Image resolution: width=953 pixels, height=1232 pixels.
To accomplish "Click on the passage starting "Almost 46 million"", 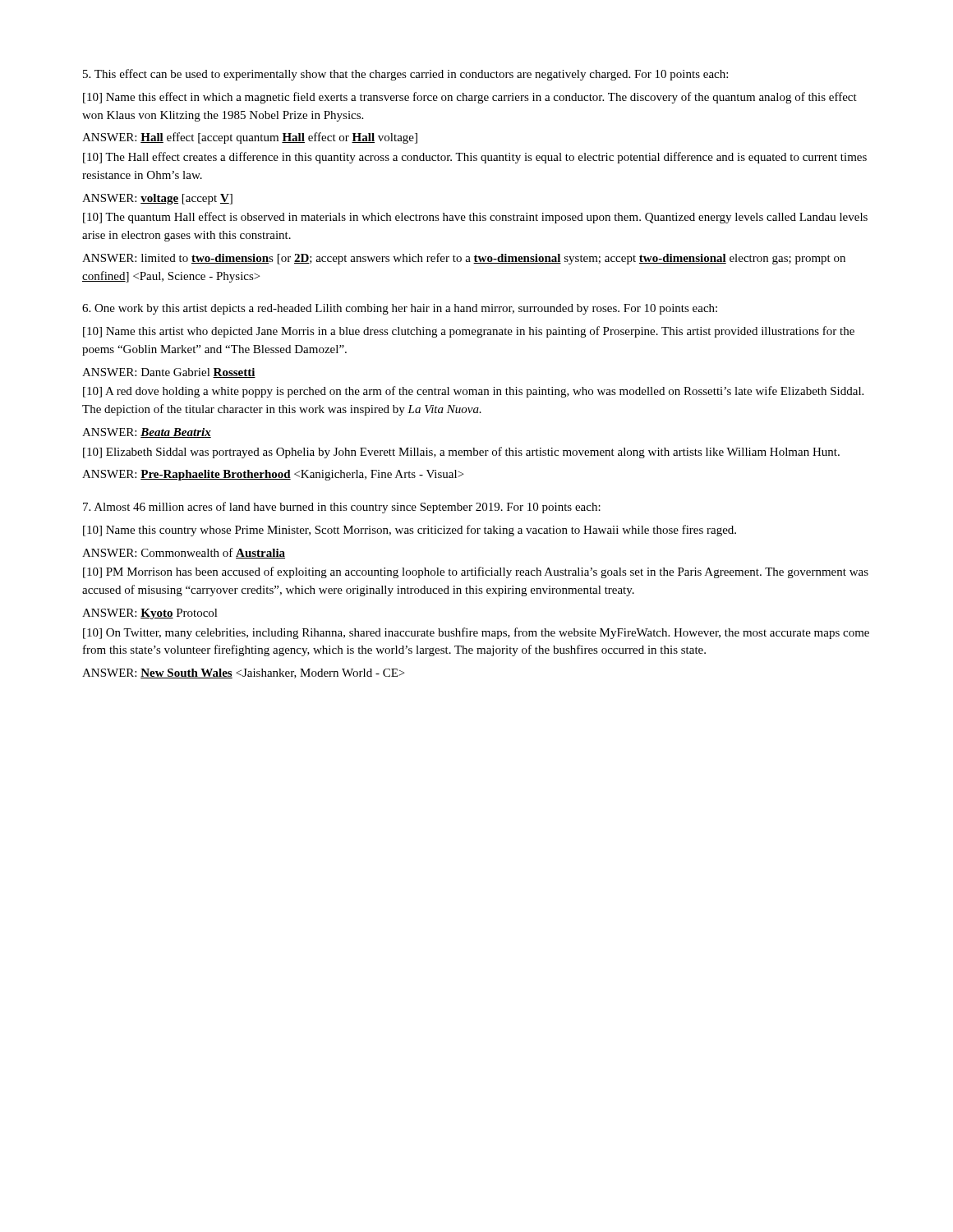I will pyautogui.click(x=476, y=590).
